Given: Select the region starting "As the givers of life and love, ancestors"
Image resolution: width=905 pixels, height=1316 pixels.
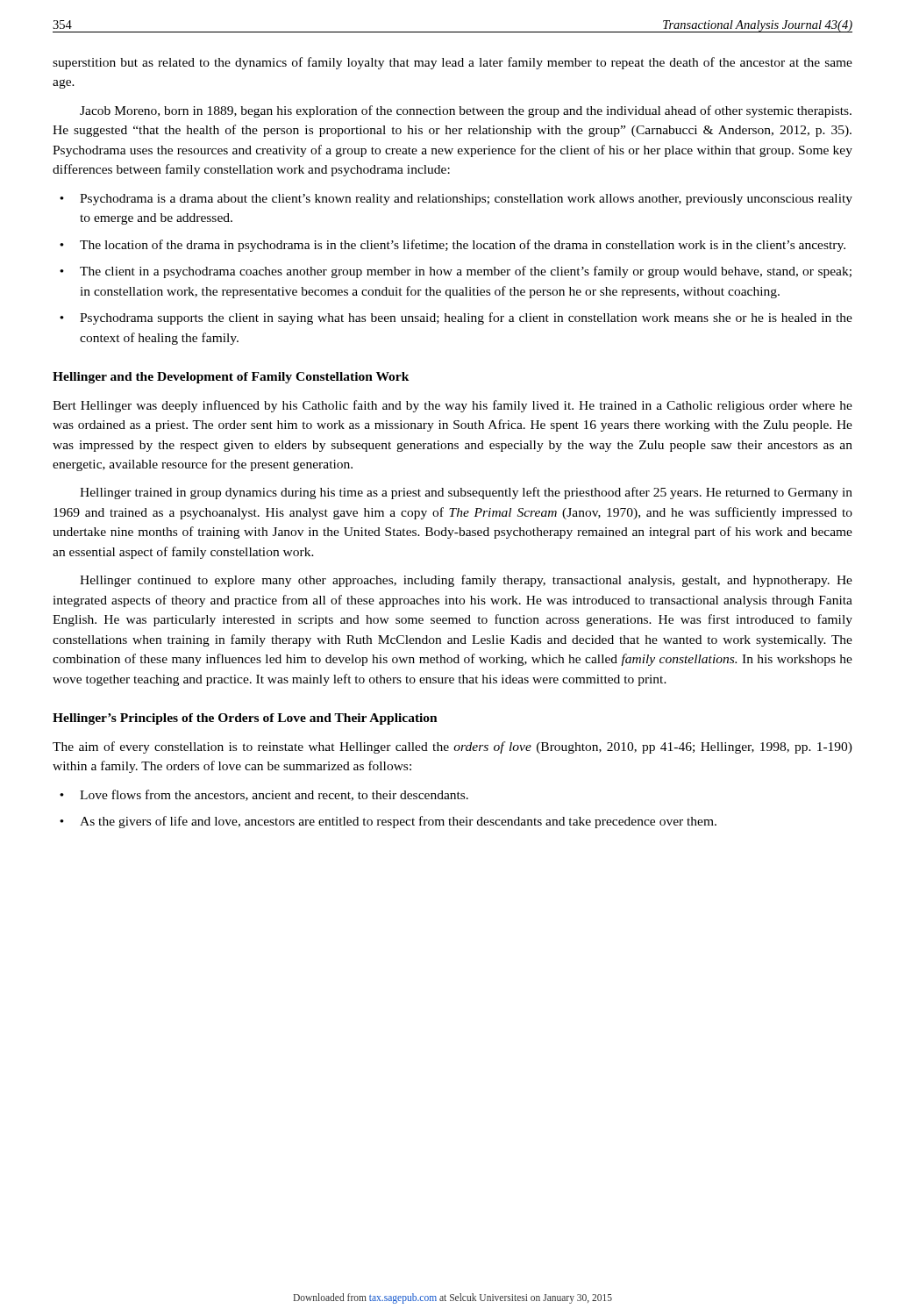Looking at the screenshot, I should point(399,821).
